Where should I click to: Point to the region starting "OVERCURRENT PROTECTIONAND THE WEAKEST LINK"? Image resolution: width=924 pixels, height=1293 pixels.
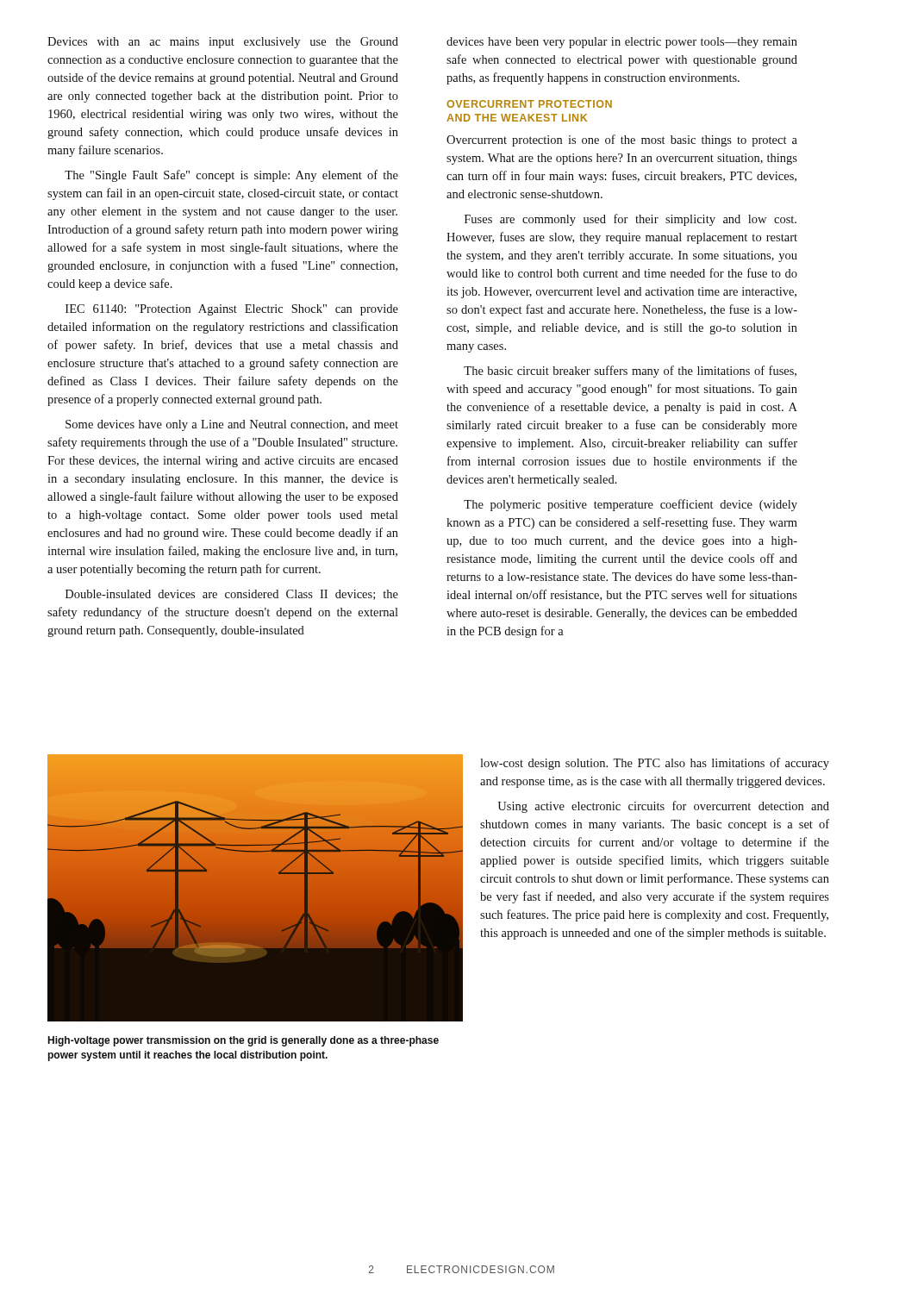point(530,111)
